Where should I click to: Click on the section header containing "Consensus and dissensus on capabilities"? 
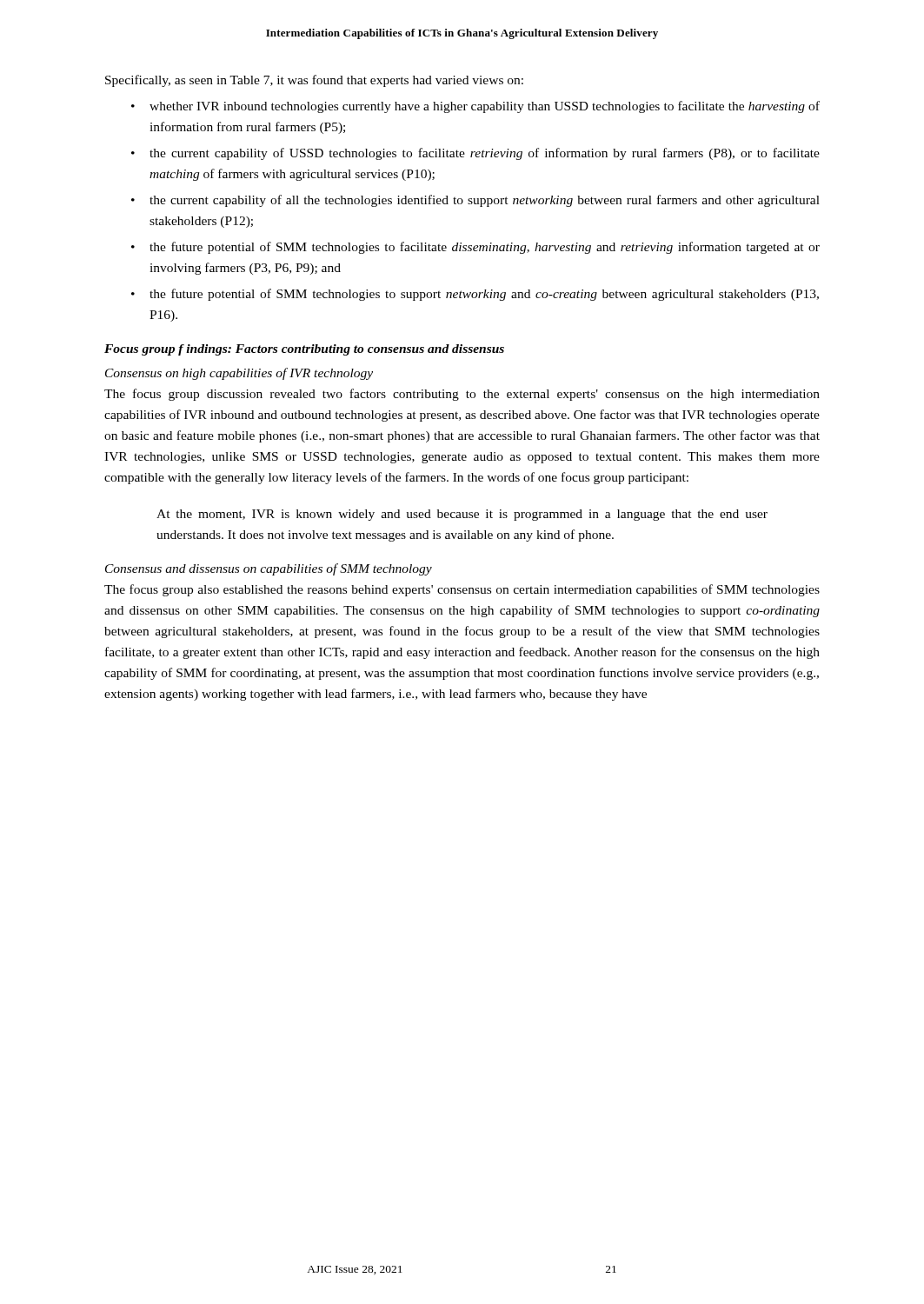tap(268, 568)
